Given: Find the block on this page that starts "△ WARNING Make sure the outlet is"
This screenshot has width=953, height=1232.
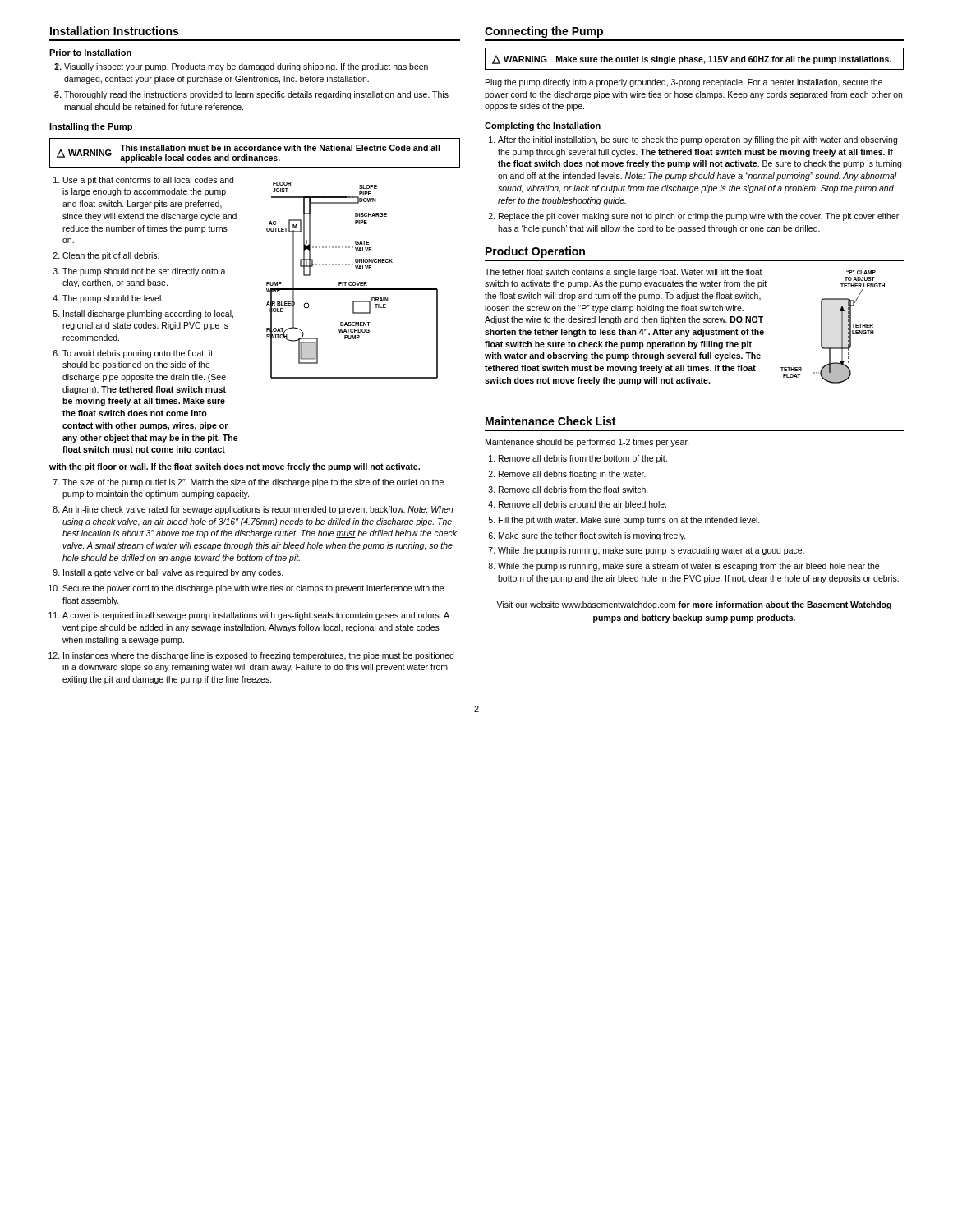Looking at the screenshot, I should coord(694,59).
